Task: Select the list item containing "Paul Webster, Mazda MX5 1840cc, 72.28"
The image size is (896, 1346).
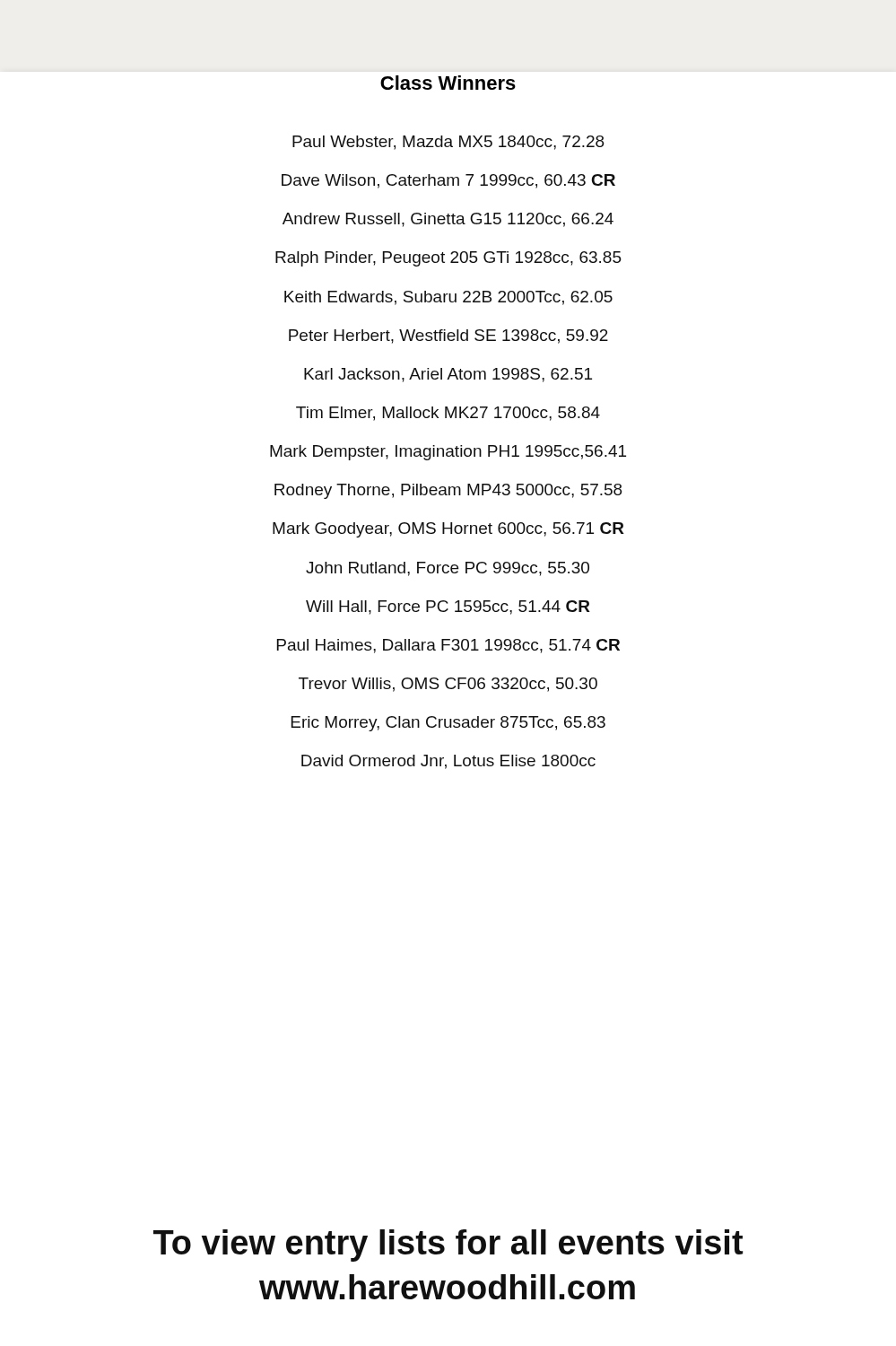Action: 448,141
